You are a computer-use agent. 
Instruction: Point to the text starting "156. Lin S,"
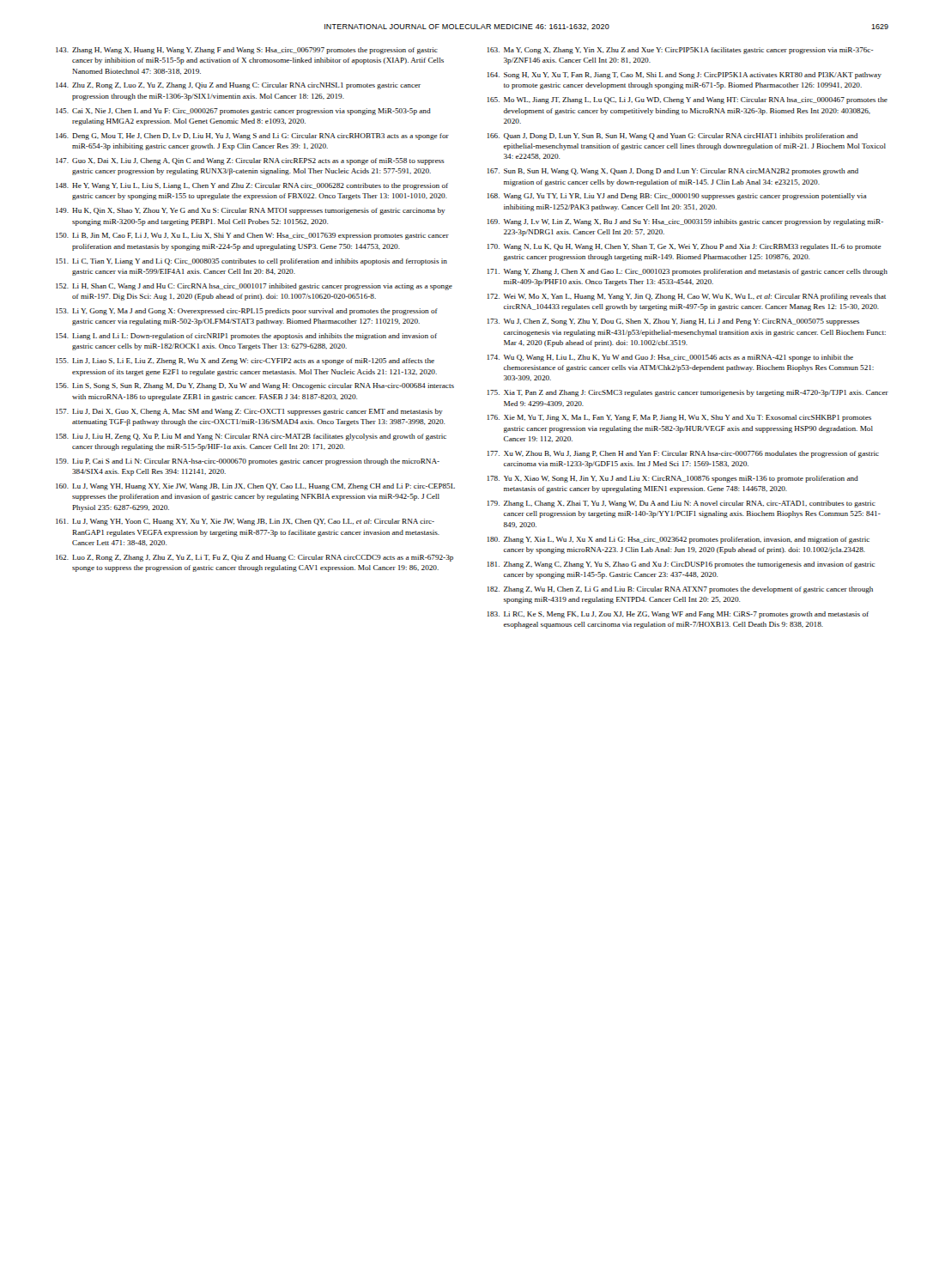(251, 391)
